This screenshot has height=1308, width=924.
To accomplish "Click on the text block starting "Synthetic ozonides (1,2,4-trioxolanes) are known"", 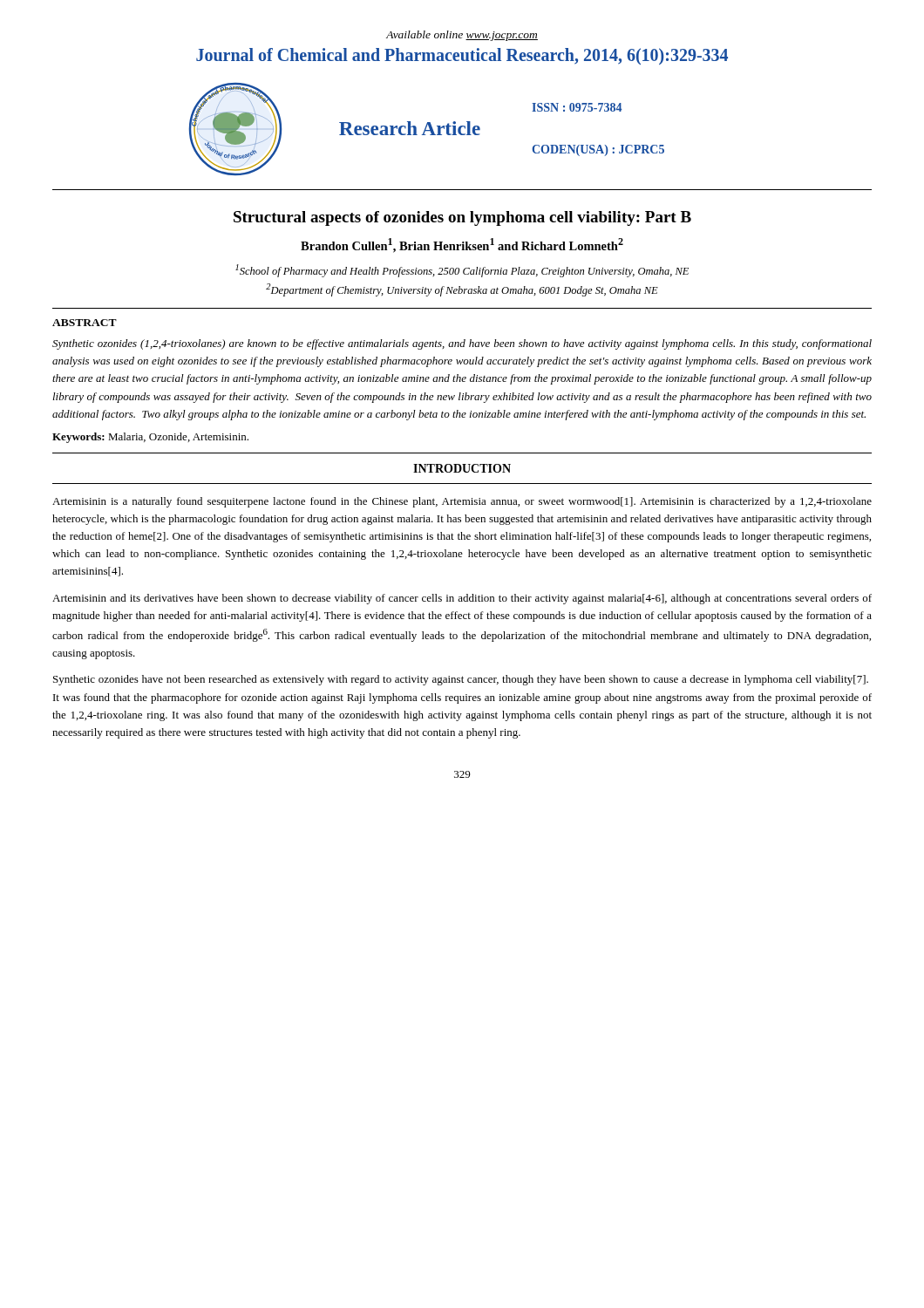I will coord(462,378).
